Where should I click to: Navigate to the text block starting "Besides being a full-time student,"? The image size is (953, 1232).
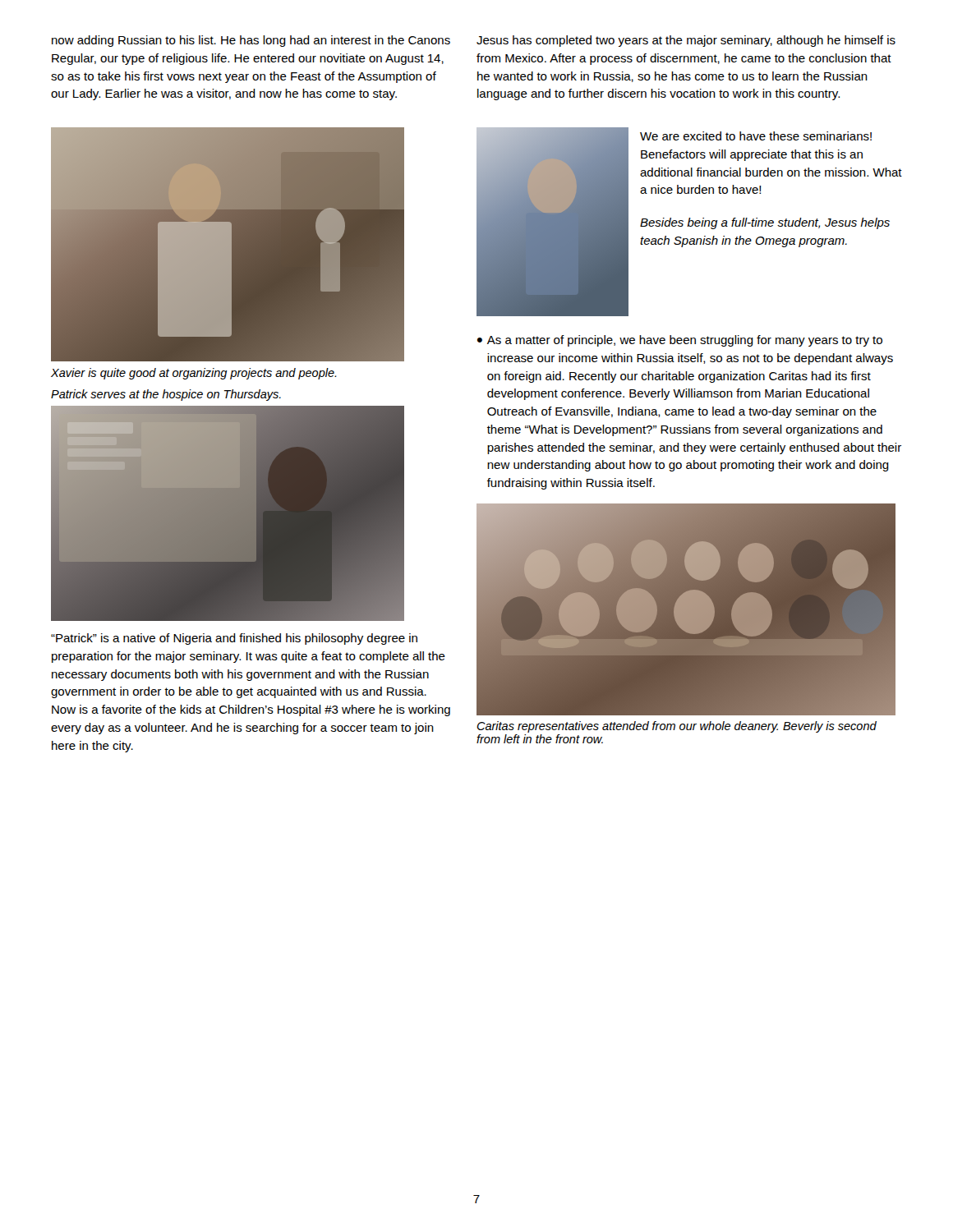[x=765, y=231]
